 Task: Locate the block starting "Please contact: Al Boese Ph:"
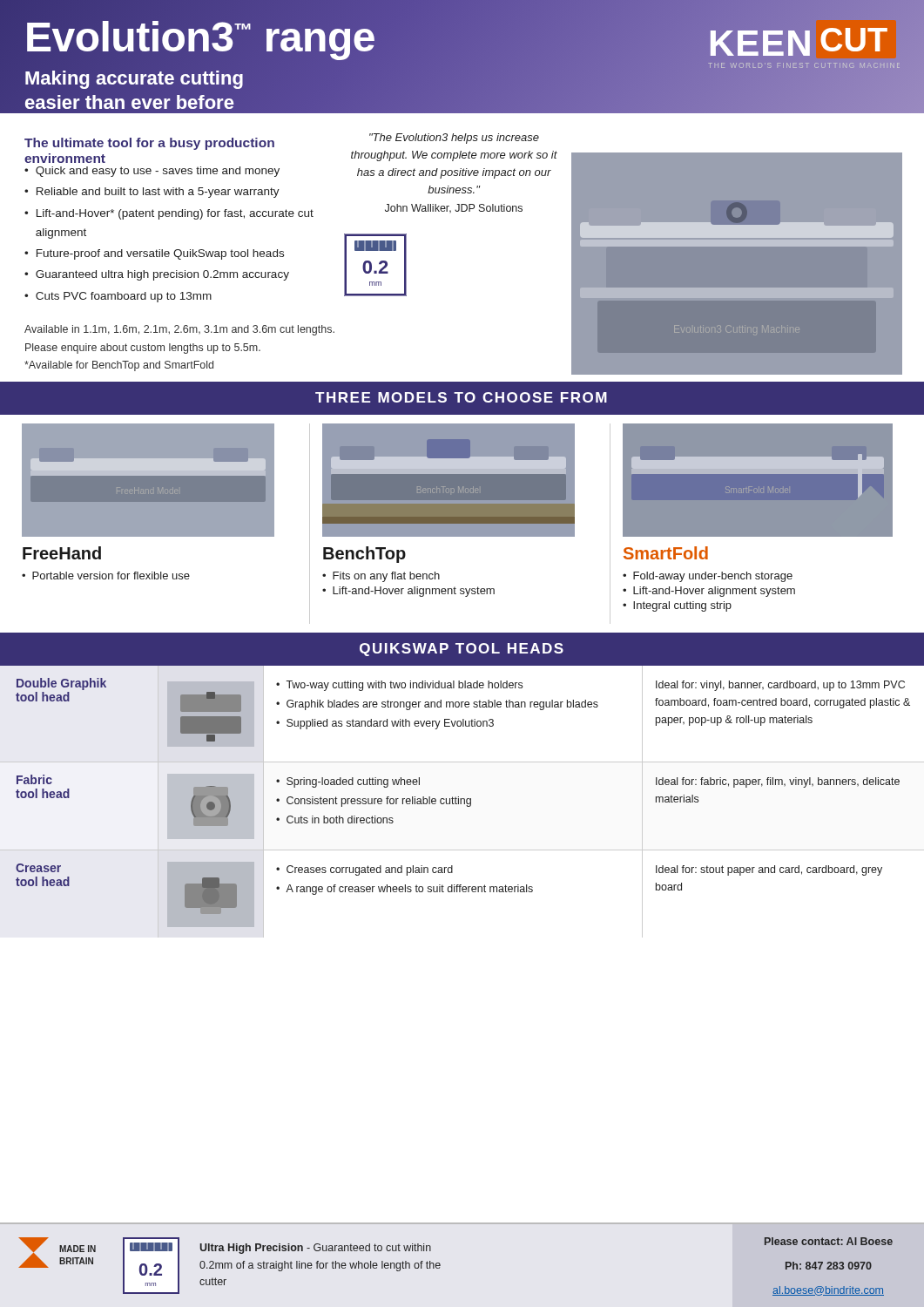click(x=828, y=1266)
